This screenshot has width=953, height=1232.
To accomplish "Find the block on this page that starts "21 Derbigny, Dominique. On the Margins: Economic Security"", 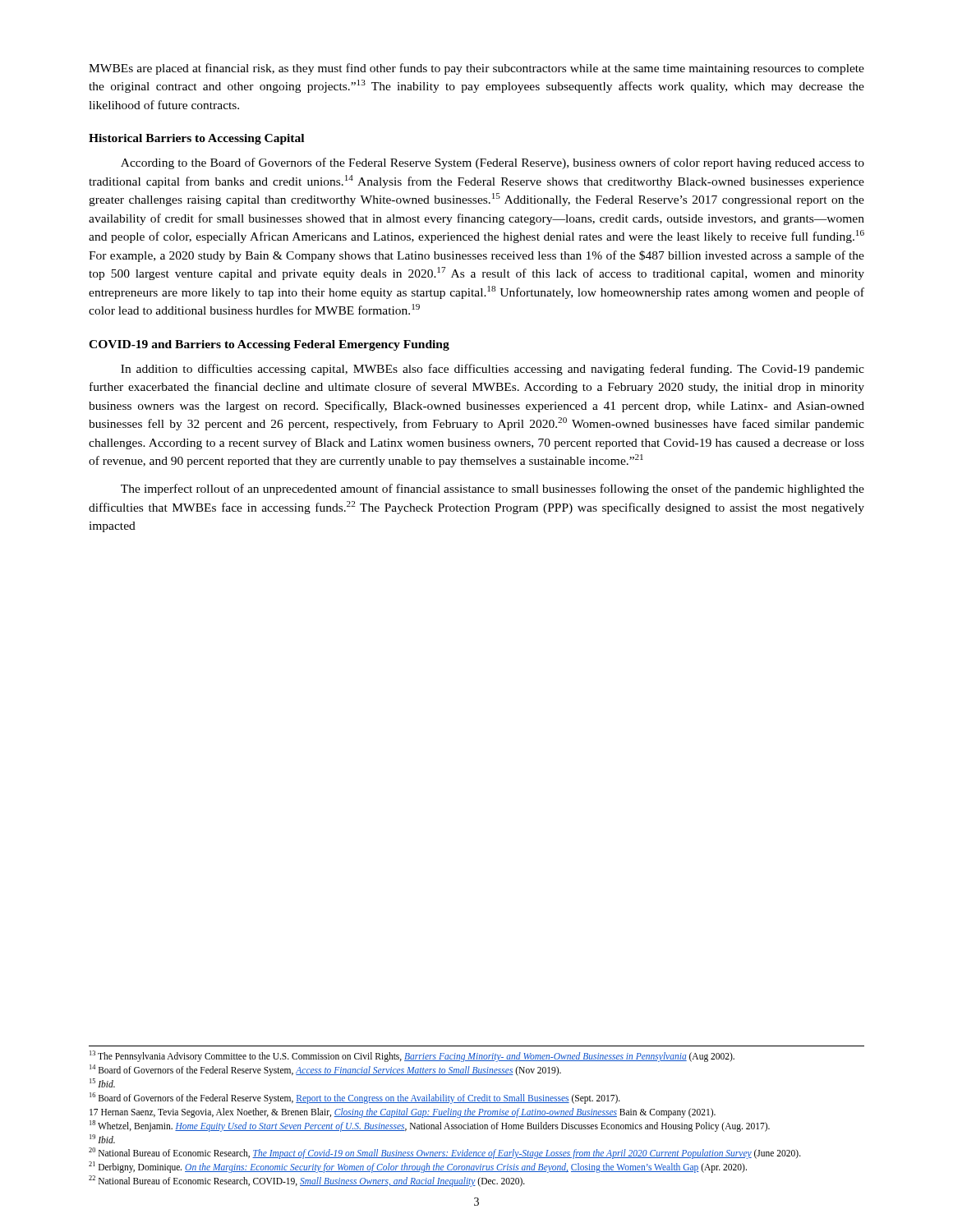I will (418, 1167).
